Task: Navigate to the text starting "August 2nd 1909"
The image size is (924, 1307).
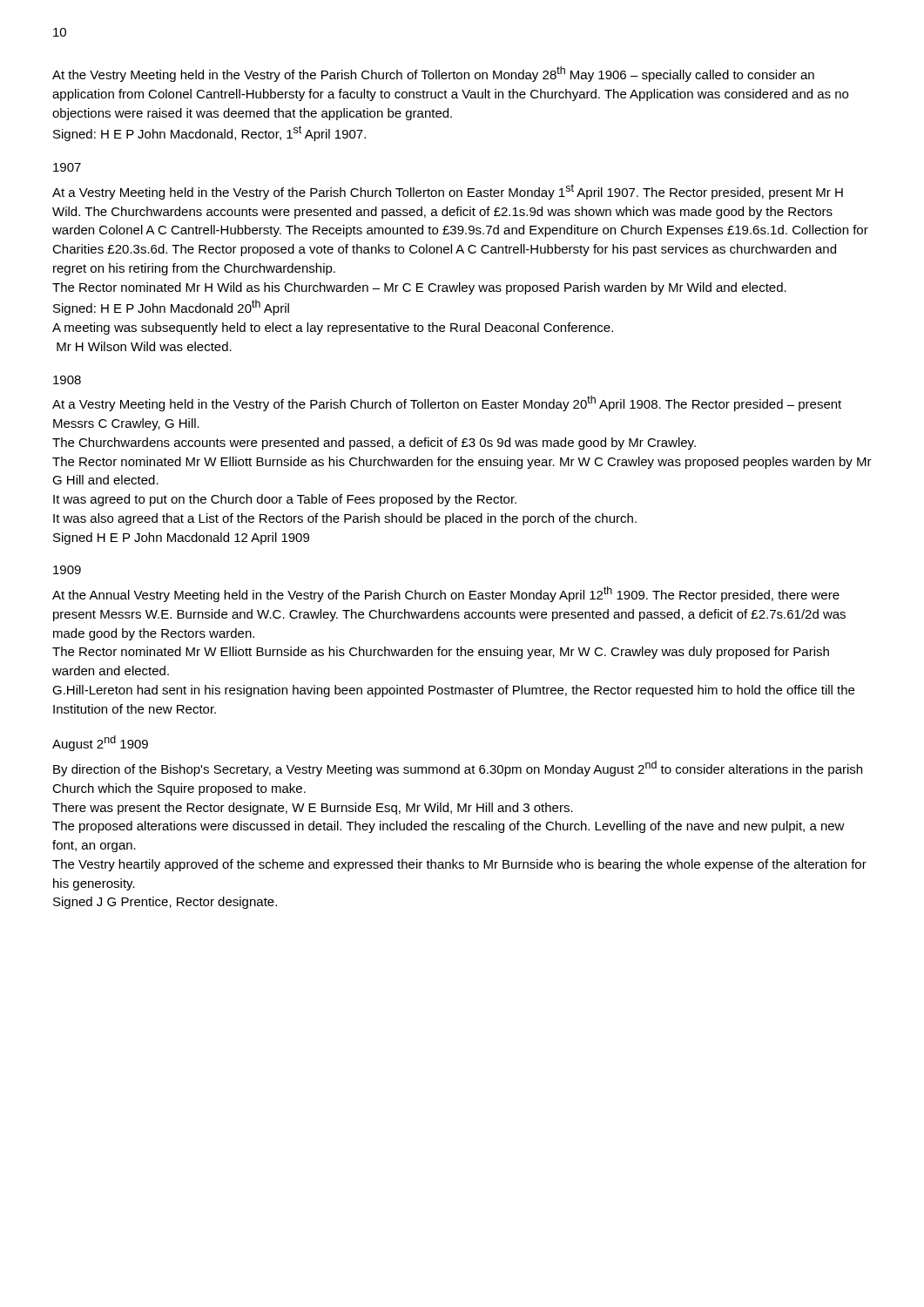Action: tap(100, 743)
